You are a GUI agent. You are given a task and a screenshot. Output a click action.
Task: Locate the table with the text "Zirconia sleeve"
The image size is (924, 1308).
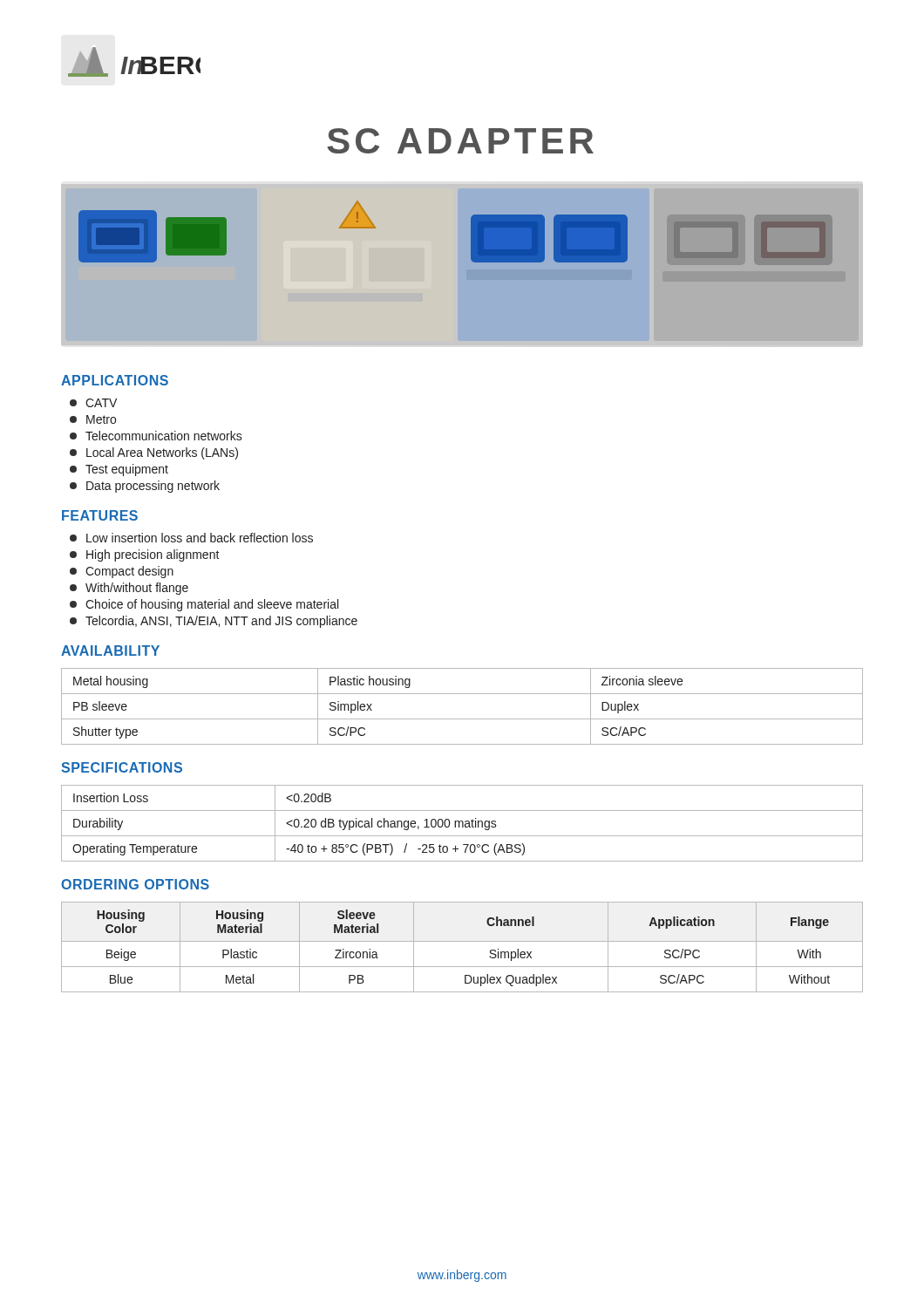462,706
